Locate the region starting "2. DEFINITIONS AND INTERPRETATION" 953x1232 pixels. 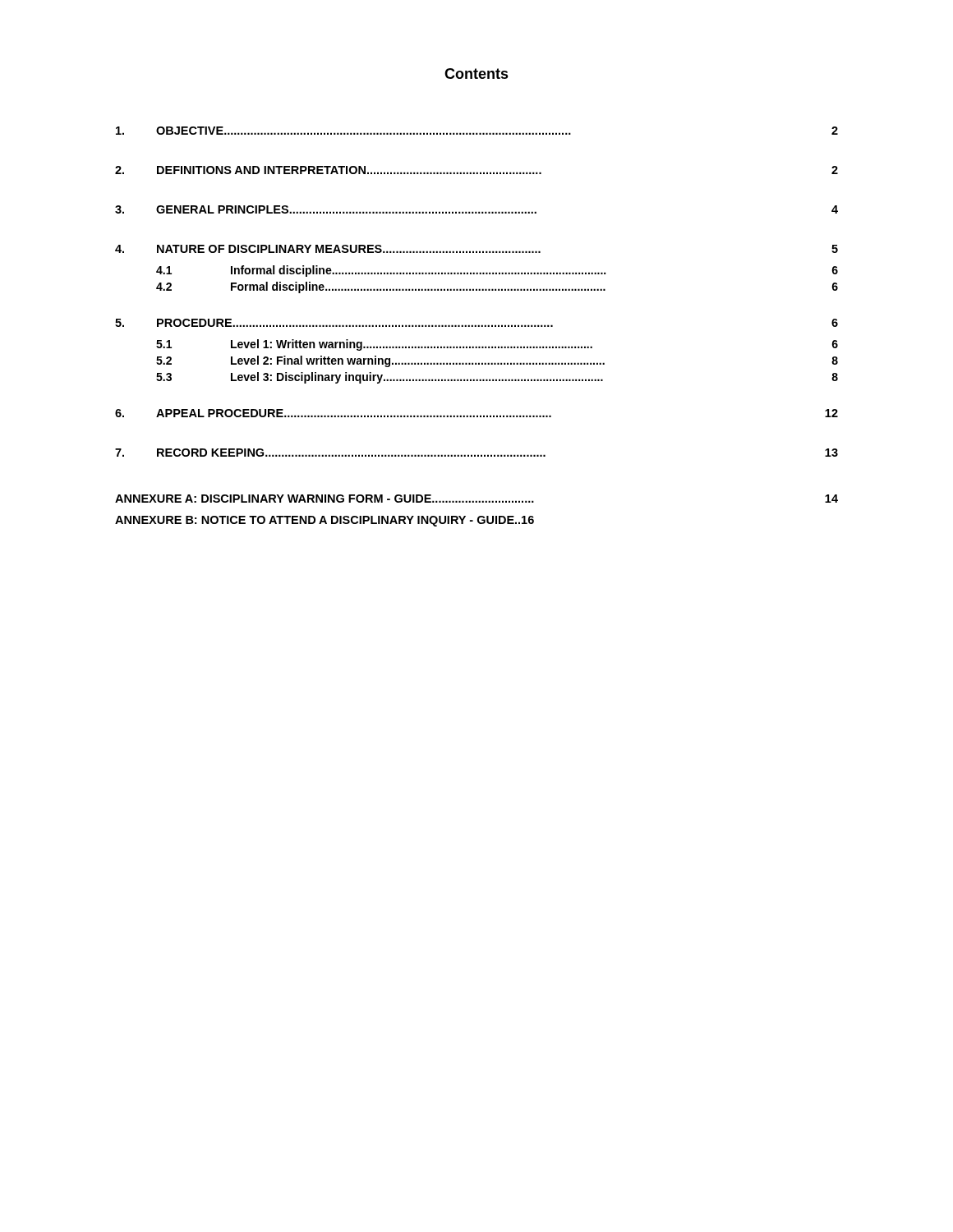[x=476, y=170]
